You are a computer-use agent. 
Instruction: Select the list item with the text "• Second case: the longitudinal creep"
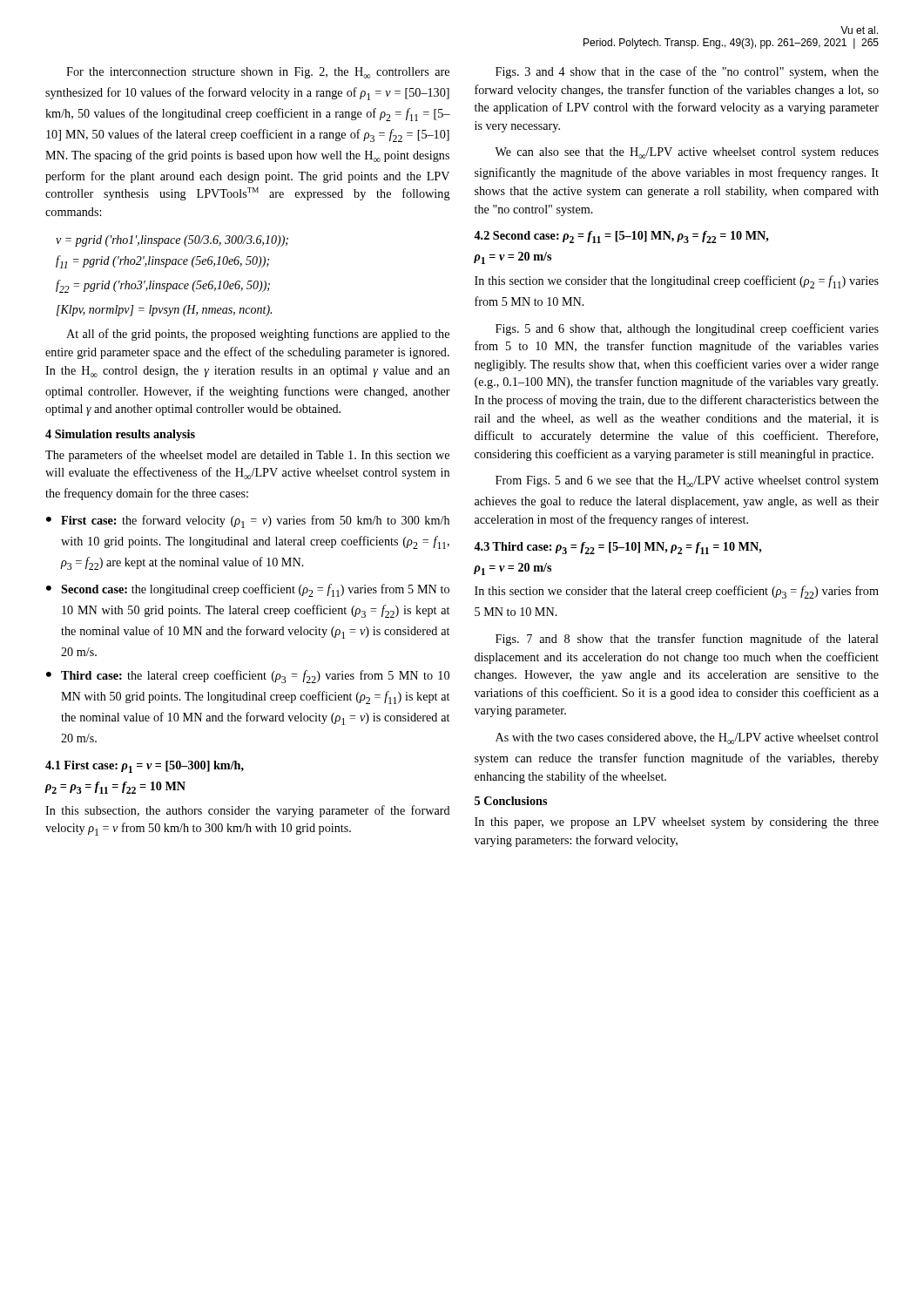(248, 620)
